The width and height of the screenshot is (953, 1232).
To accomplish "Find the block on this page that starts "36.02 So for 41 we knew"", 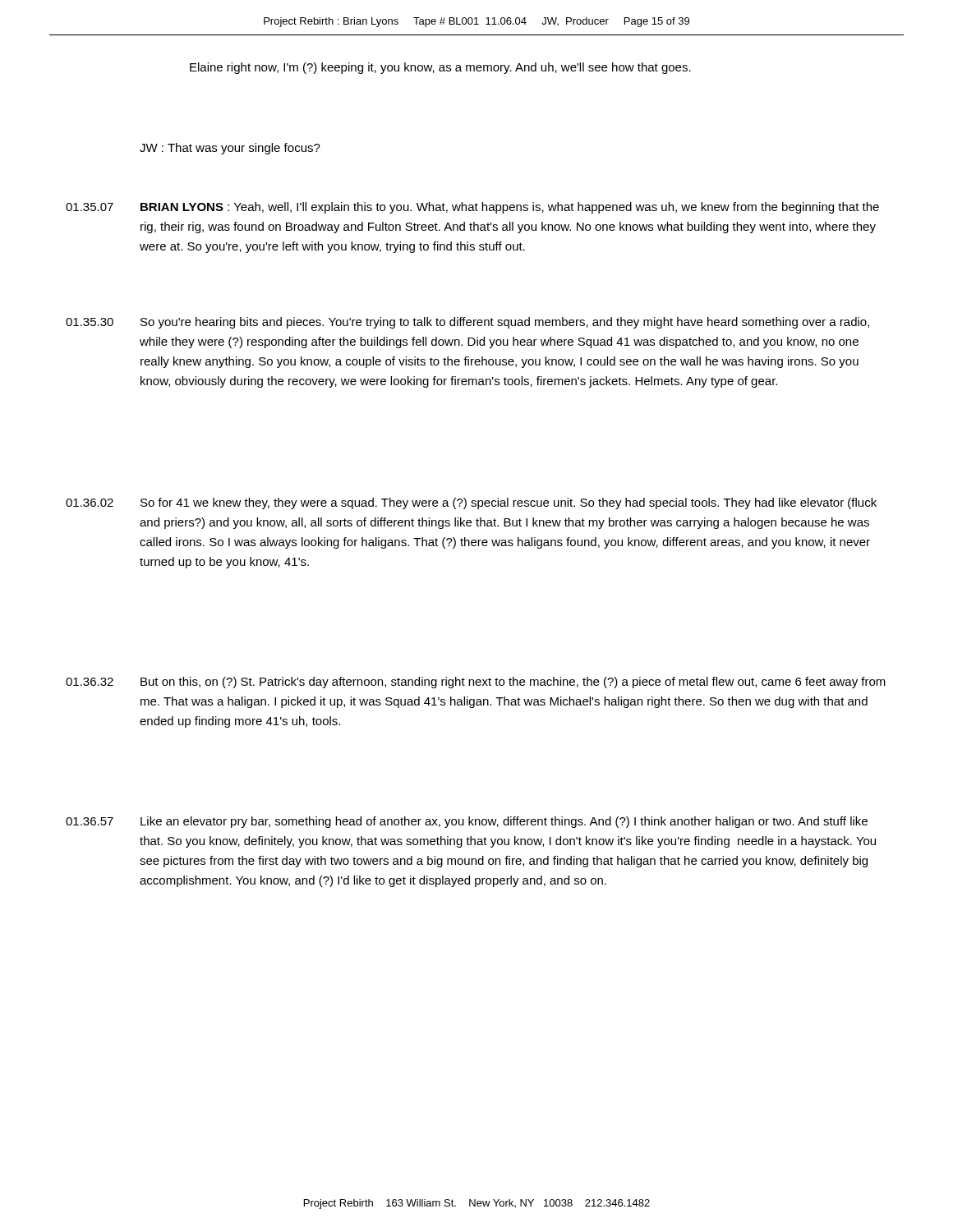I will tap(476, 532).
